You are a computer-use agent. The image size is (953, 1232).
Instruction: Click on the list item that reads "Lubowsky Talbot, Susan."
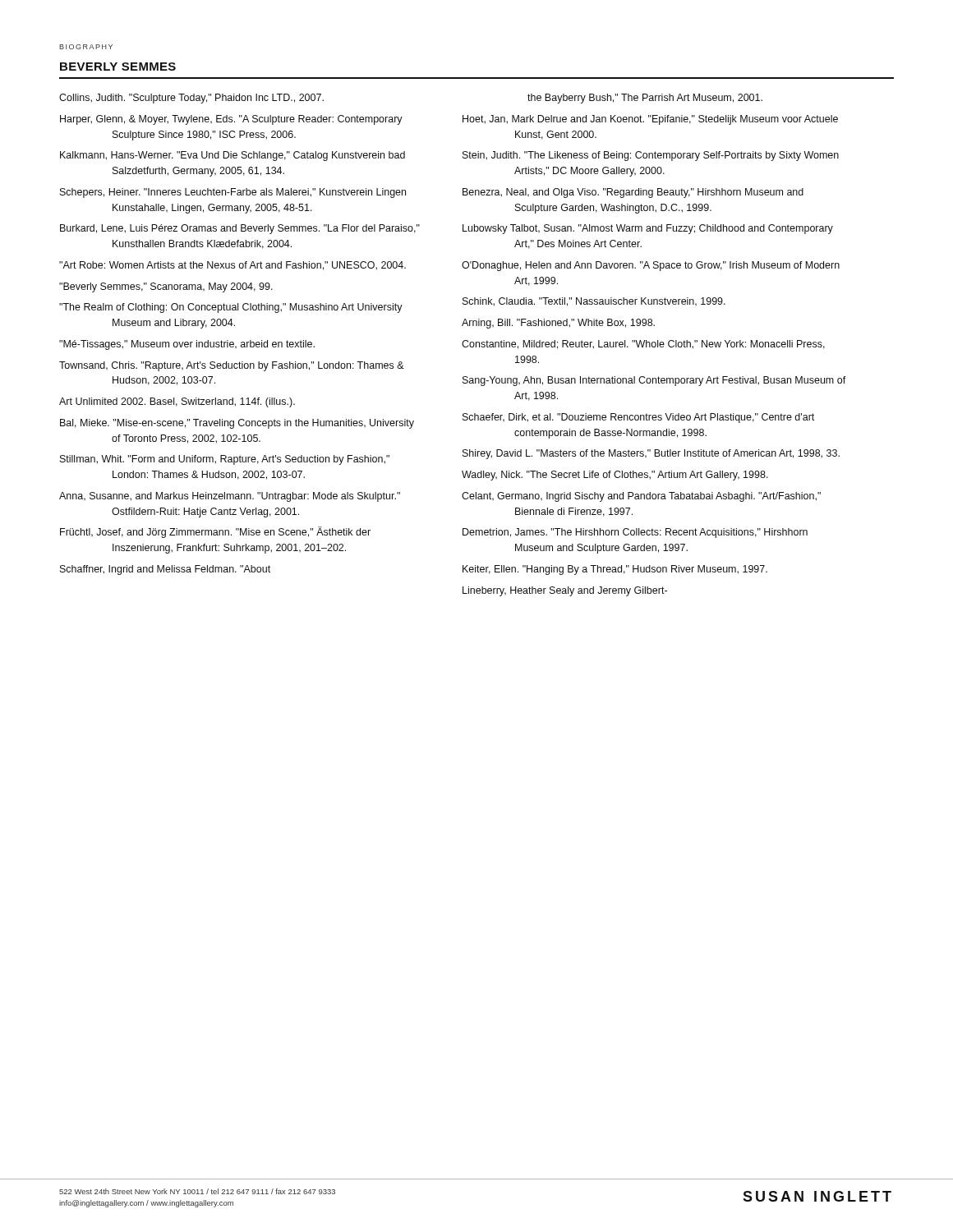647,236
